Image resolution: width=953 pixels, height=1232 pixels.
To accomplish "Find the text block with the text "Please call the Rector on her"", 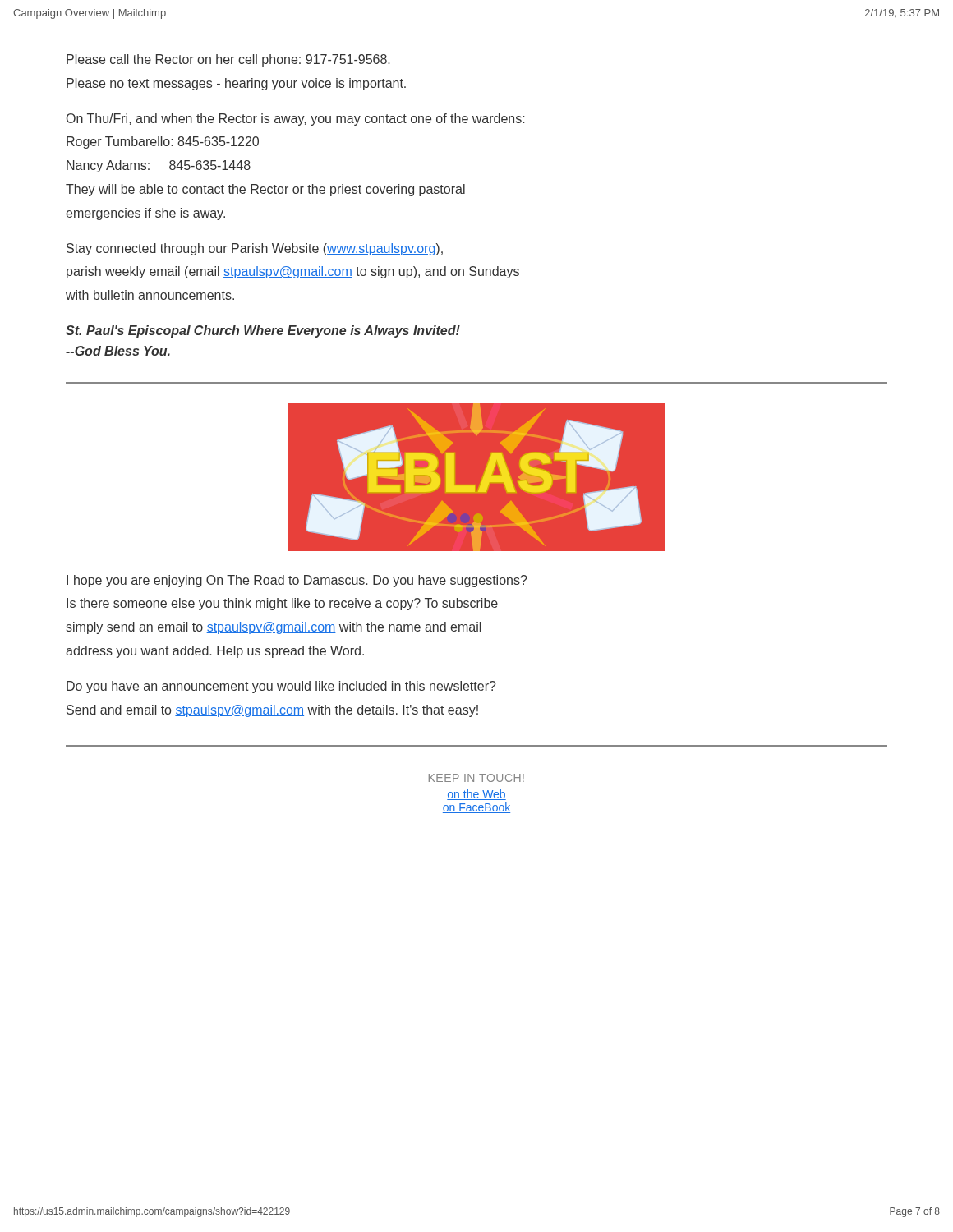I will 228,60.
